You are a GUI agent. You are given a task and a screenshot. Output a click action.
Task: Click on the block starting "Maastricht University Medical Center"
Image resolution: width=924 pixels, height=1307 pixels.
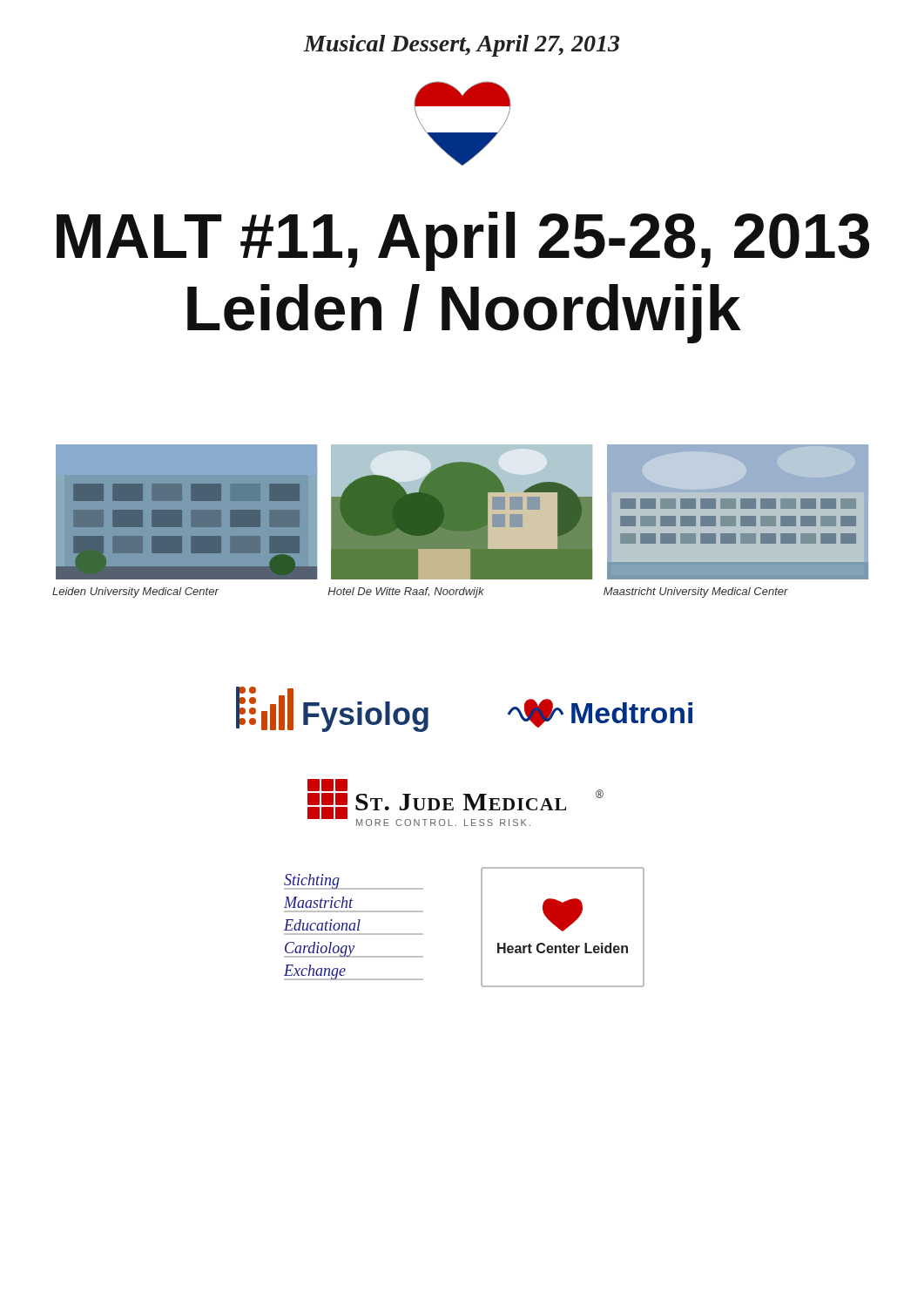(x=695, y=591)
